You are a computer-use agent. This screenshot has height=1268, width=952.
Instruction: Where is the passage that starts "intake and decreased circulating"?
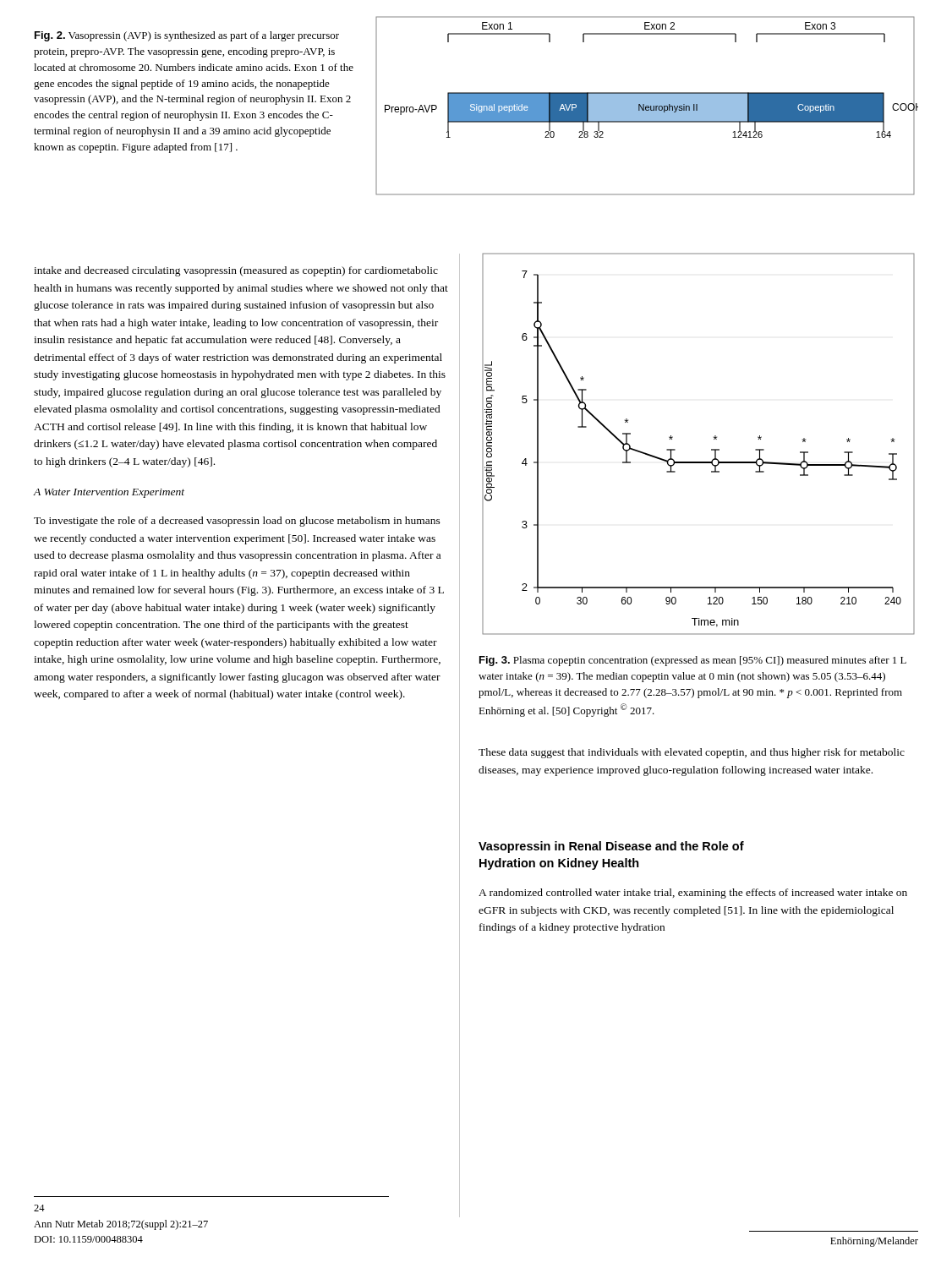[236, 271]
